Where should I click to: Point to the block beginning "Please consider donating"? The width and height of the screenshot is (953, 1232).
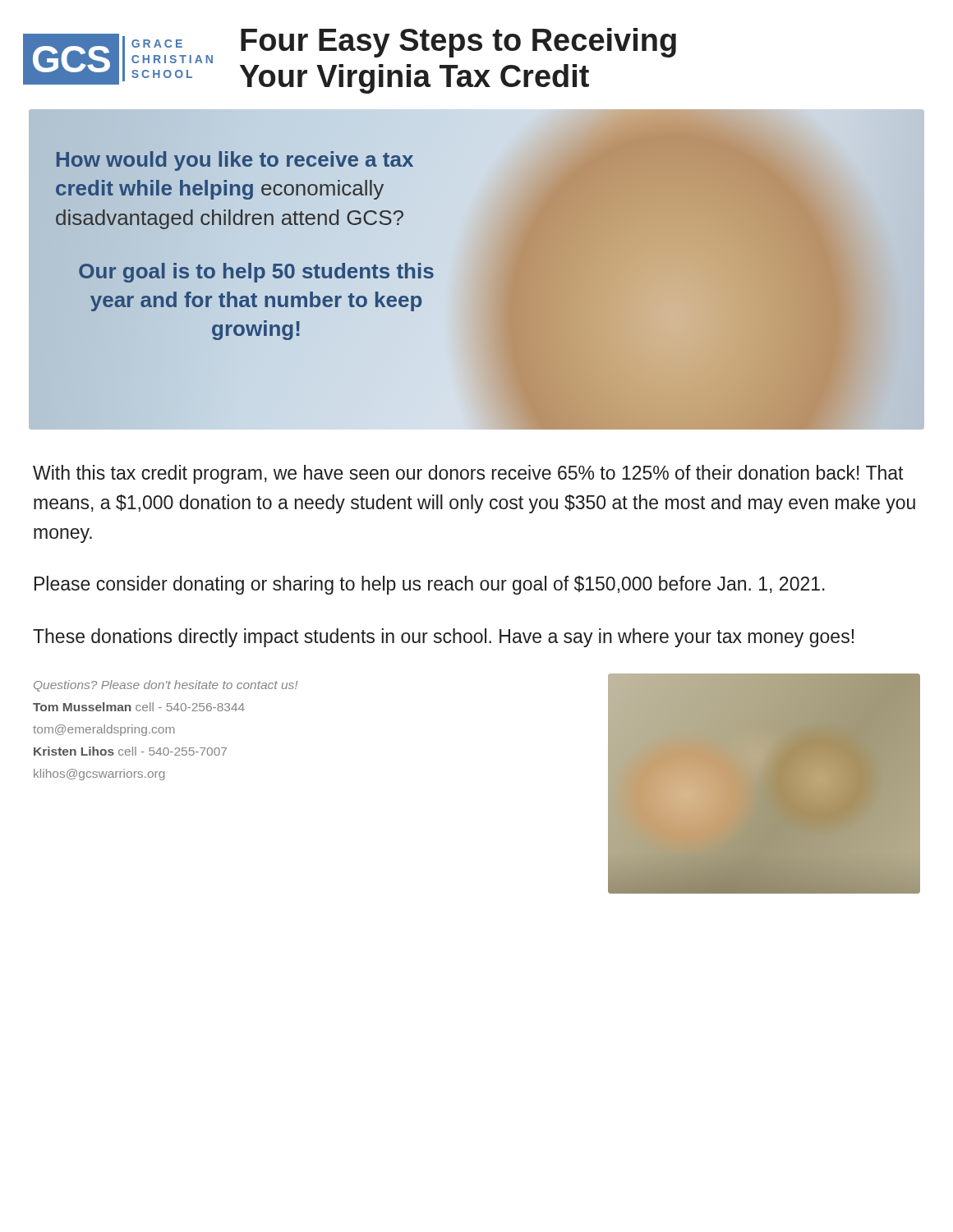point(429,584)
